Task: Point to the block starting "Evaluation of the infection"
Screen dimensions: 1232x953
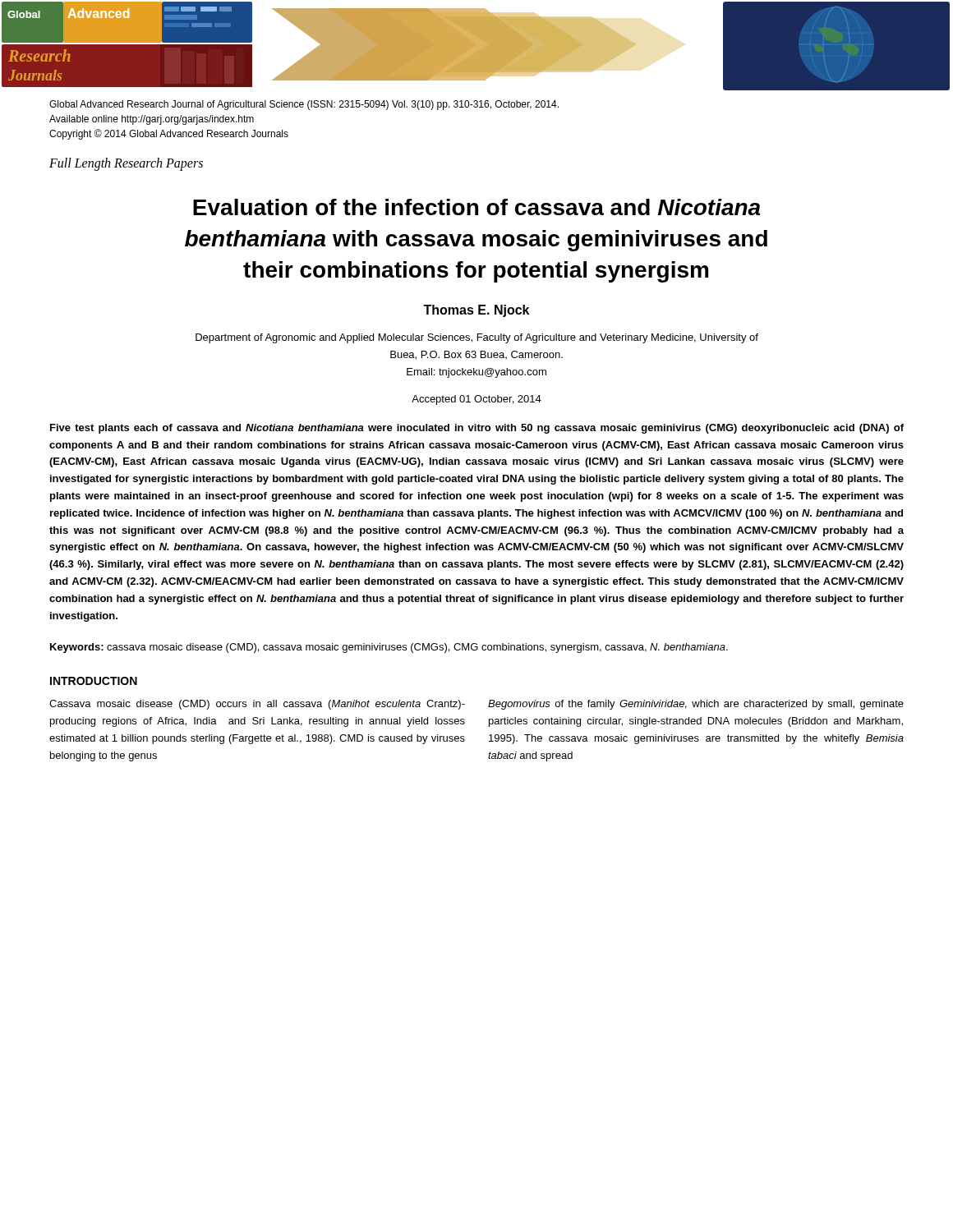Action: pos(476,238)
